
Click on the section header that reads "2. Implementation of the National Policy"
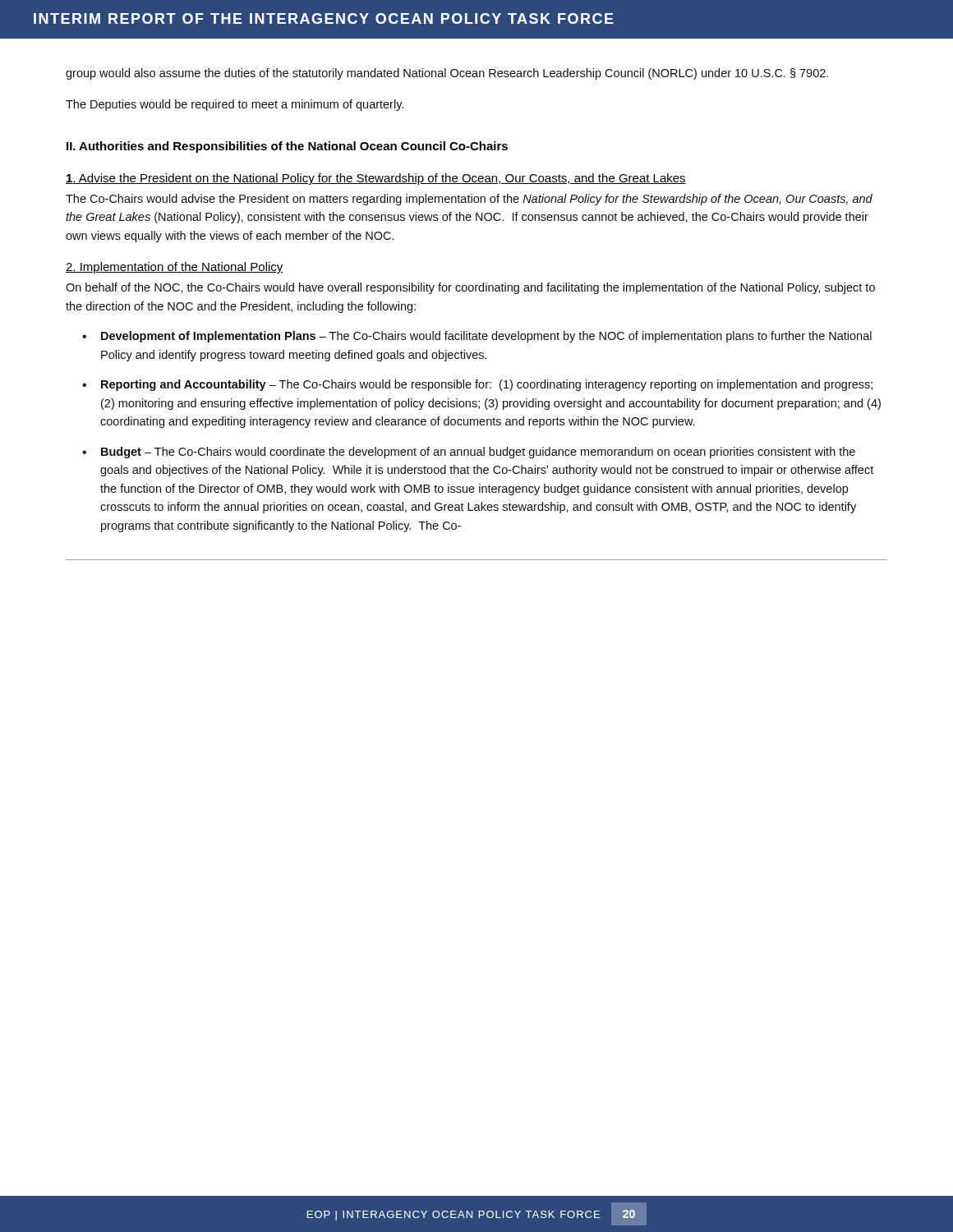[x=175, y=268]
